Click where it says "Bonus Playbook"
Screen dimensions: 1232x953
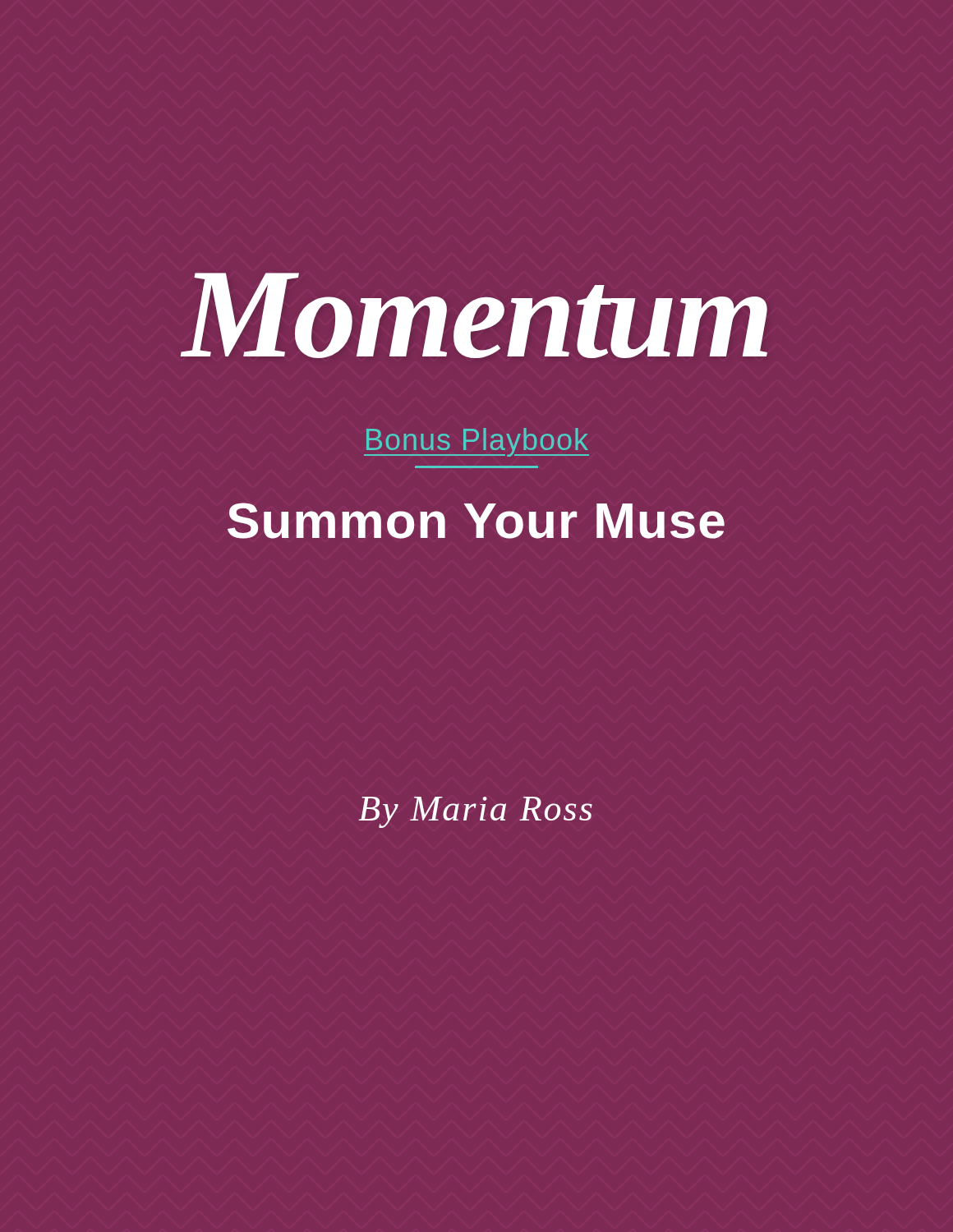[x=476, y=446]
